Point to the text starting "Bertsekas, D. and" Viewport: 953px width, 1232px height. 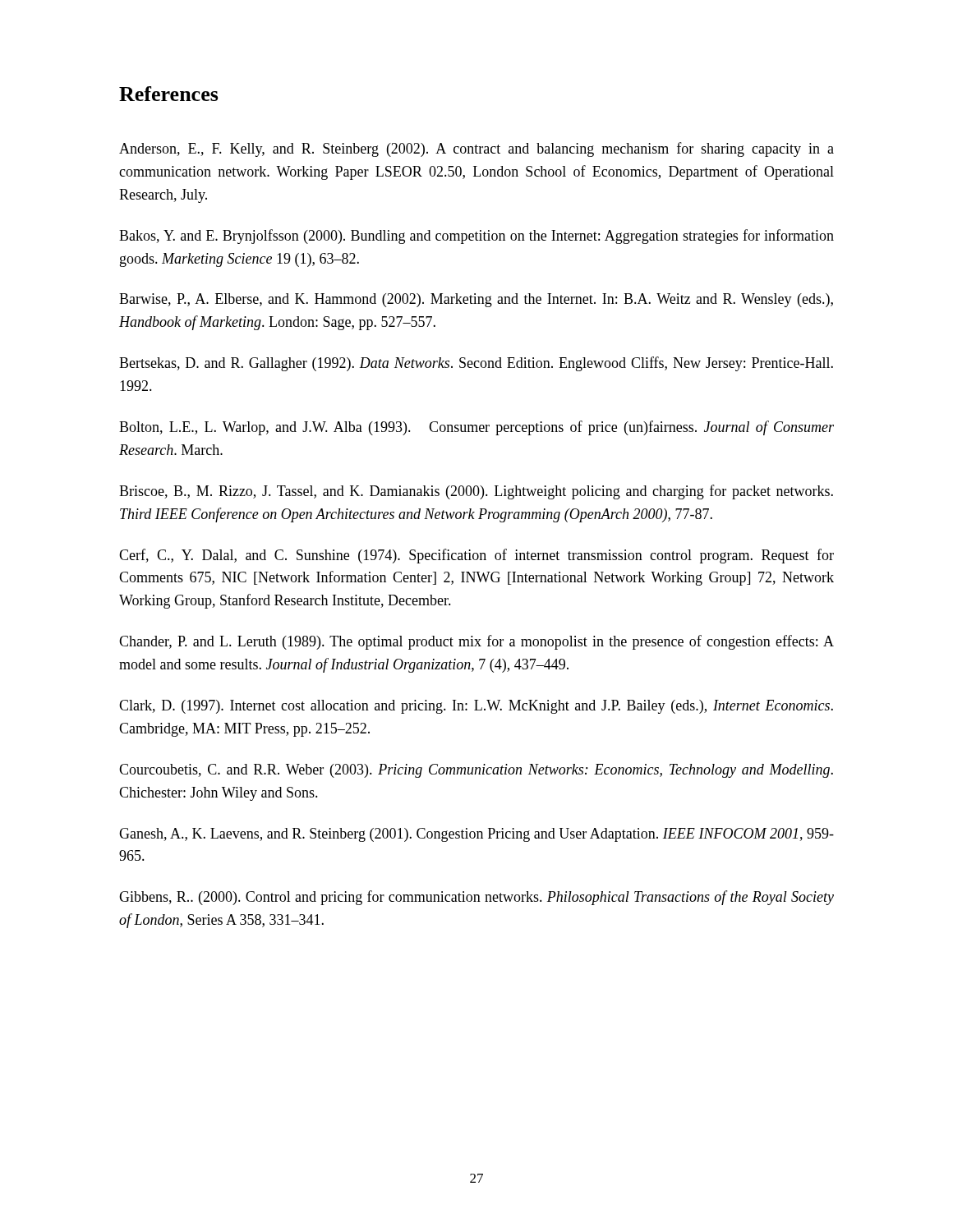pyautogui.click(x=476, y=375)
